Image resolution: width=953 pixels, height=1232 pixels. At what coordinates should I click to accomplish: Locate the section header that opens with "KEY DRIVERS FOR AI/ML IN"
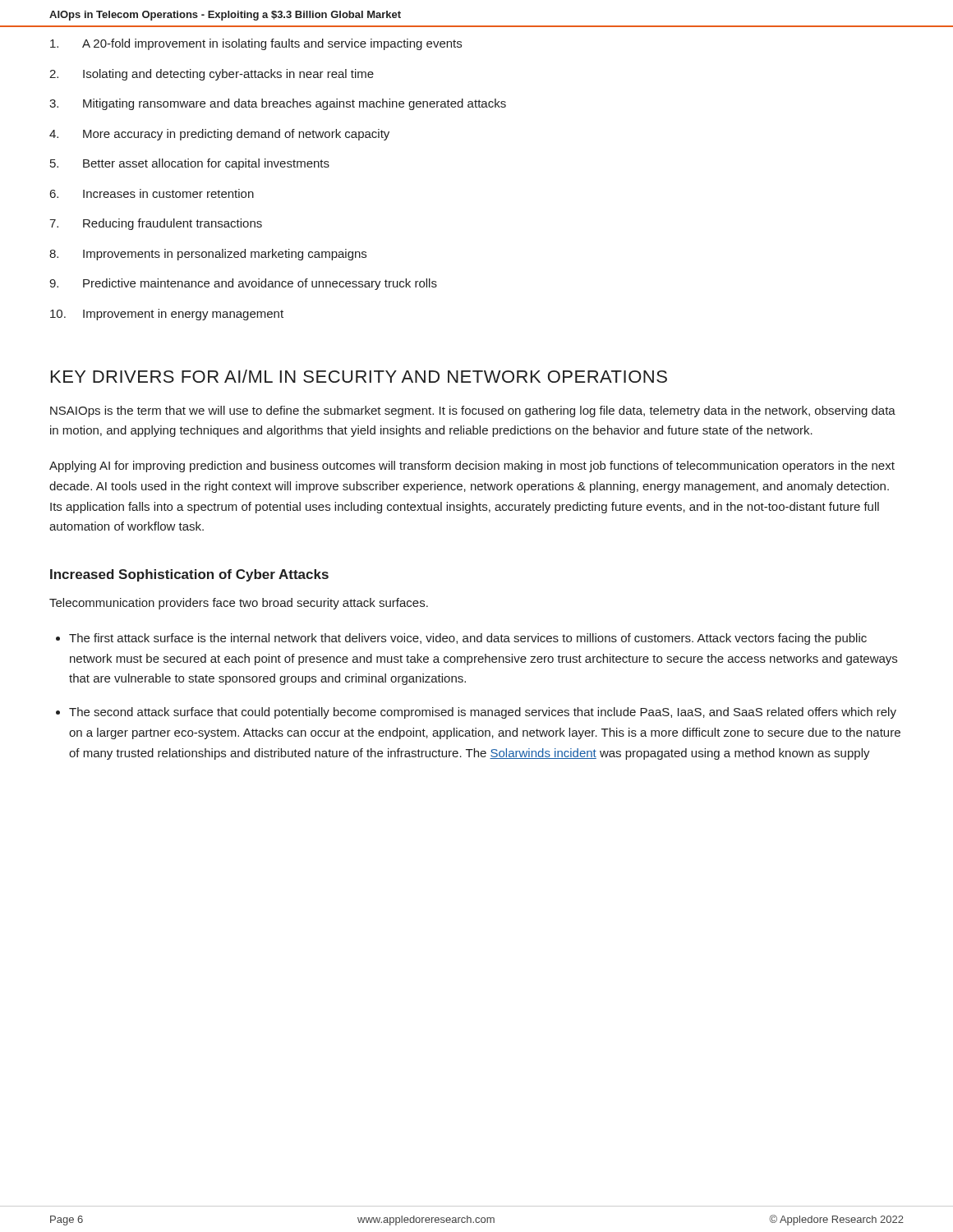[359, 377]
